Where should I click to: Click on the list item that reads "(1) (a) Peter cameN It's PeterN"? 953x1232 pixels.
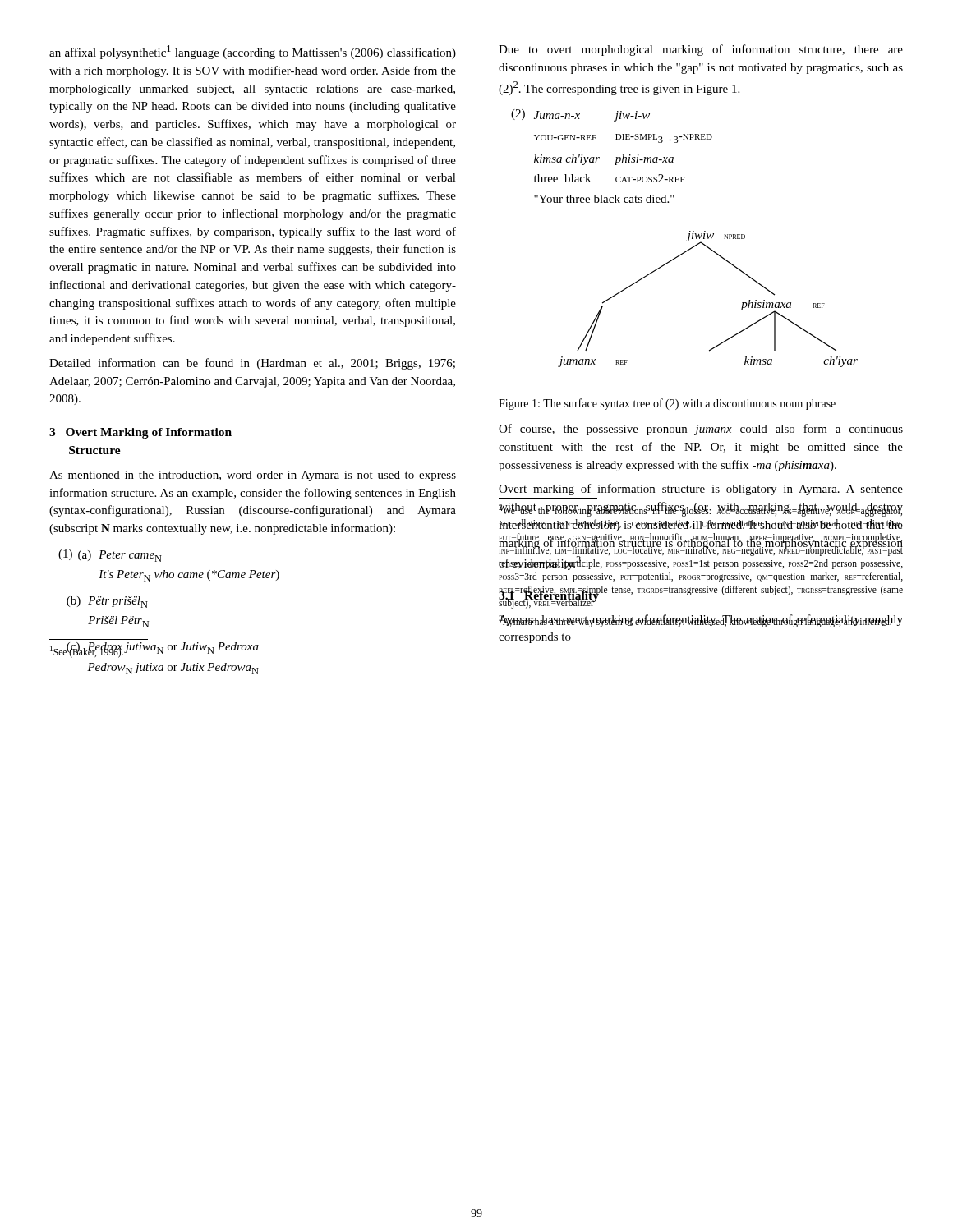pos(169,566)
